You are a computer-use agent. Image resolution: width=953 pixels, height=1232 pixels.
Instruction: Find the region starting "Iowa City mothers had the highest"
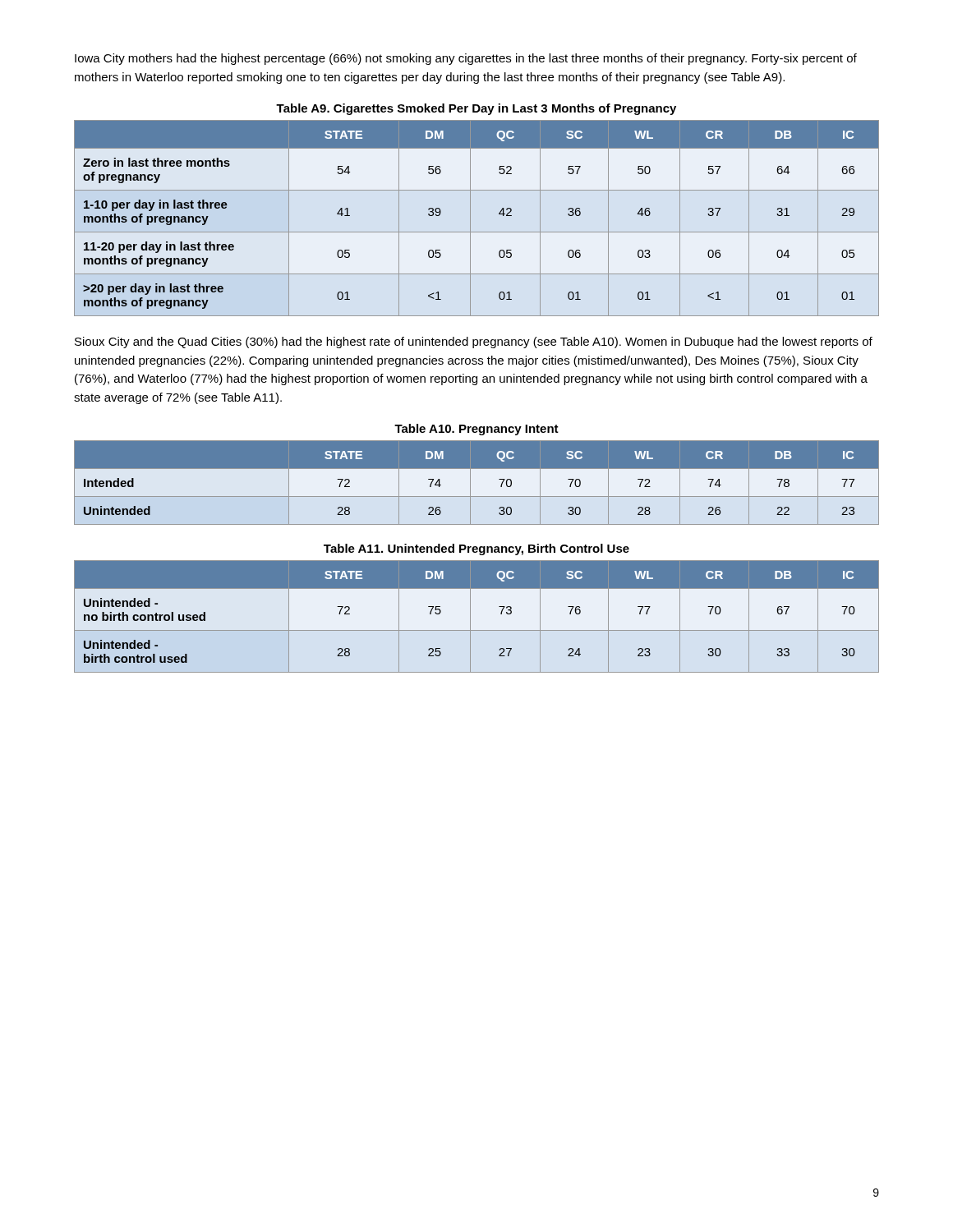tap(465, 67)
